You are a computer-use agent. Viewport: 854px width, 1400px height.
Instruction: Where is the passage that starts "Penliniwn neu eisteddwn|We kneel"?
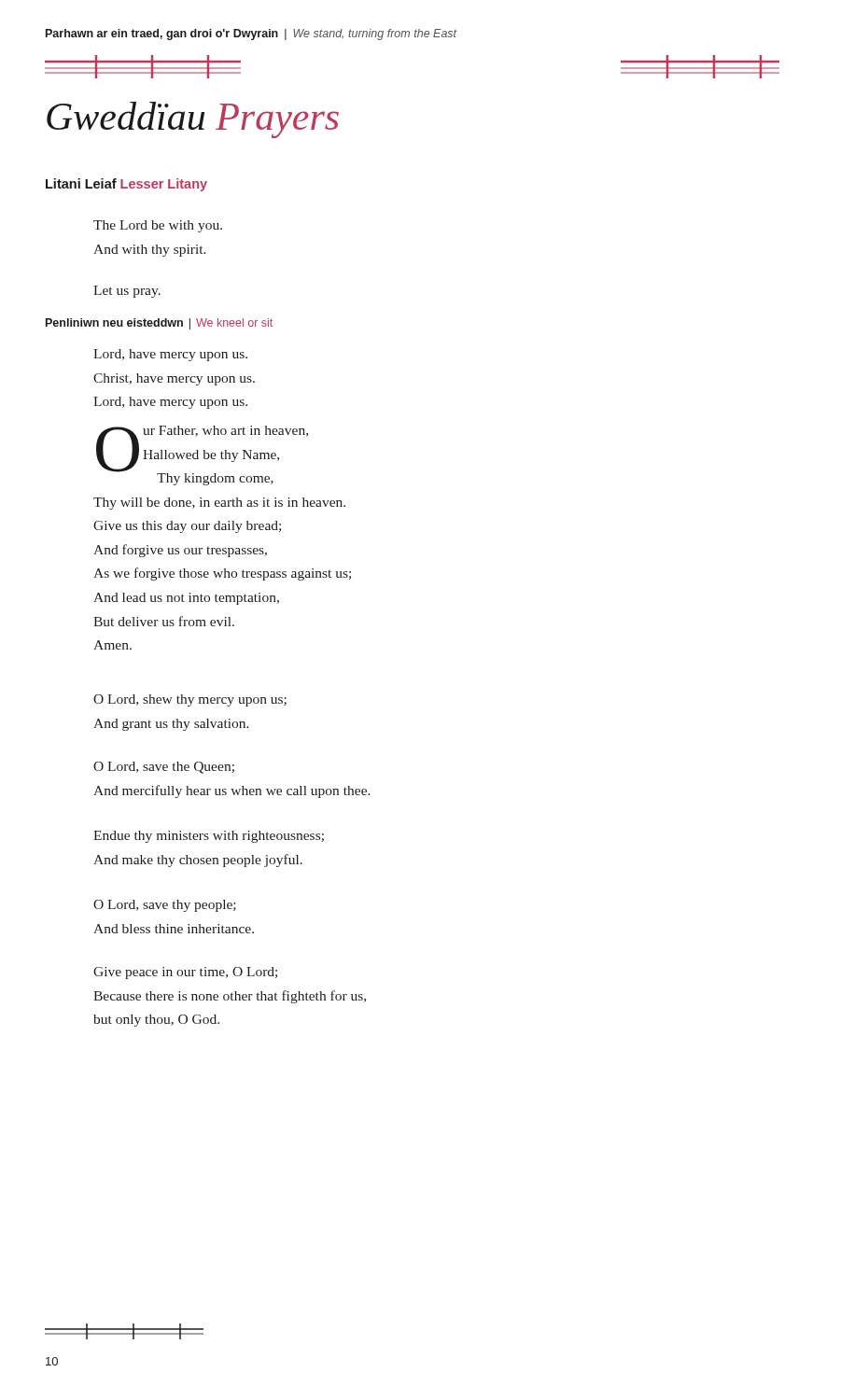[159, 323]
